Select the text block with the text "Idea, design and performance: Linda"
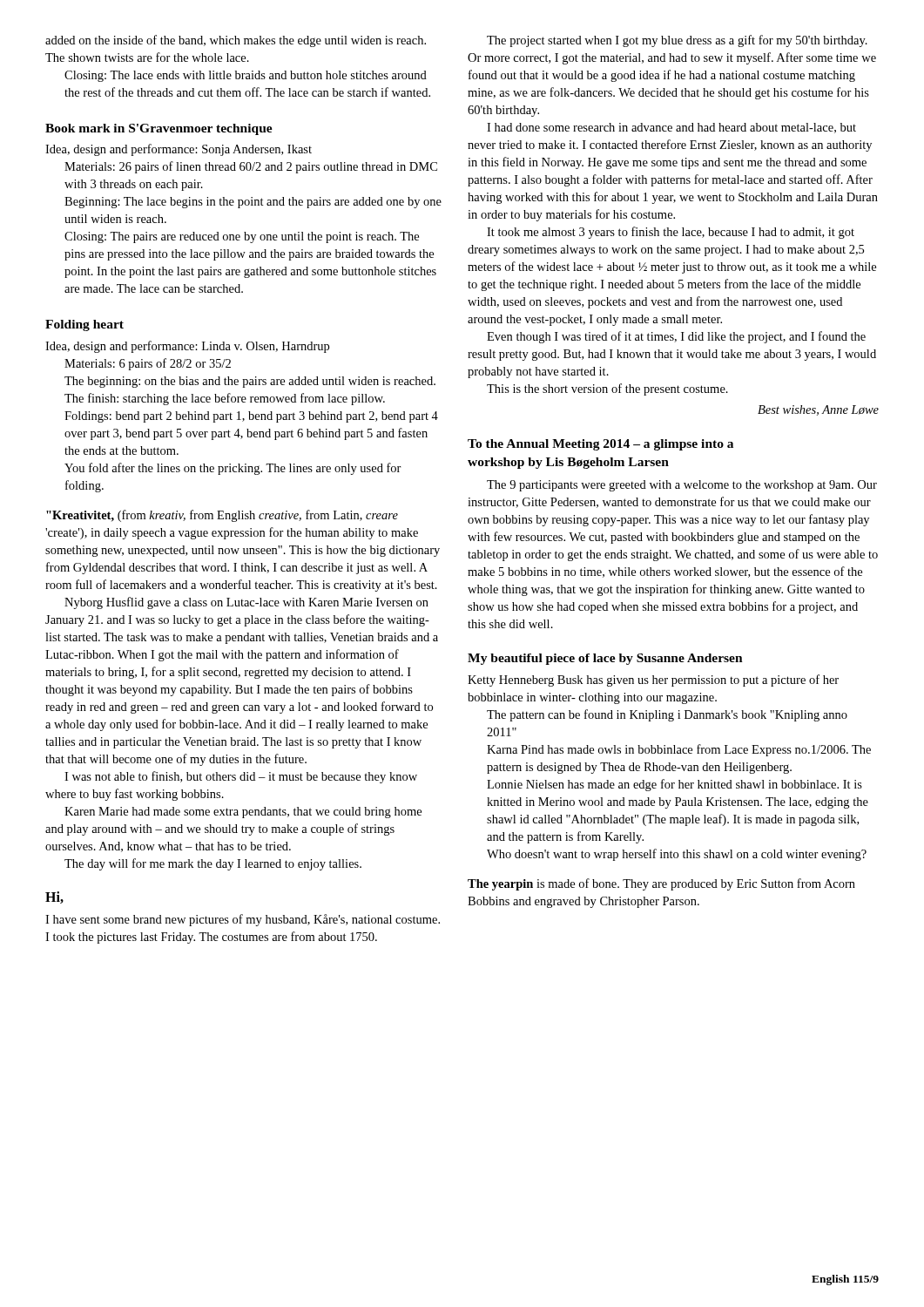This screenshot has width=924, height=1307. point(243,415)
